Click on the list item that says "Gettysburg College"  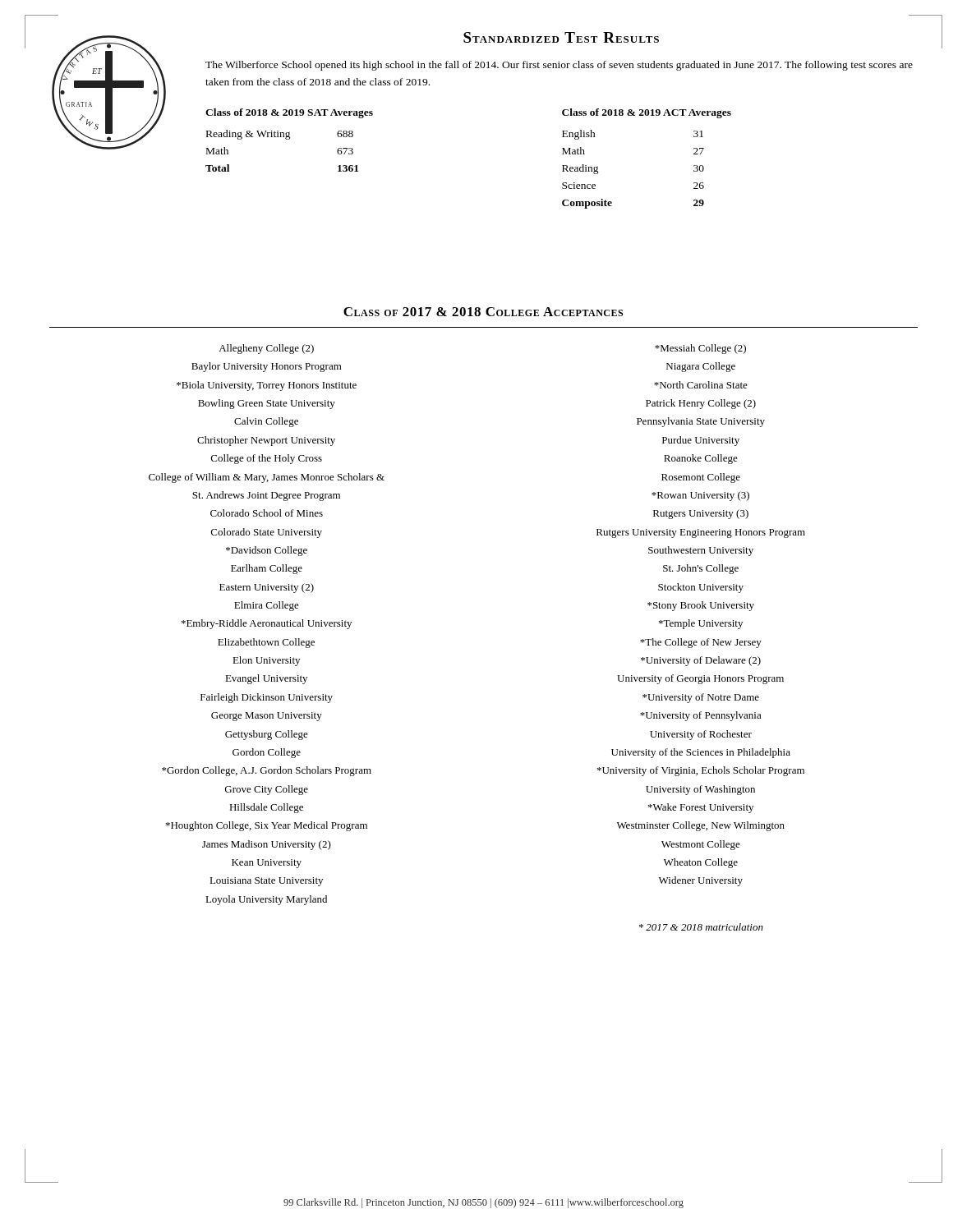coord(266,734)
